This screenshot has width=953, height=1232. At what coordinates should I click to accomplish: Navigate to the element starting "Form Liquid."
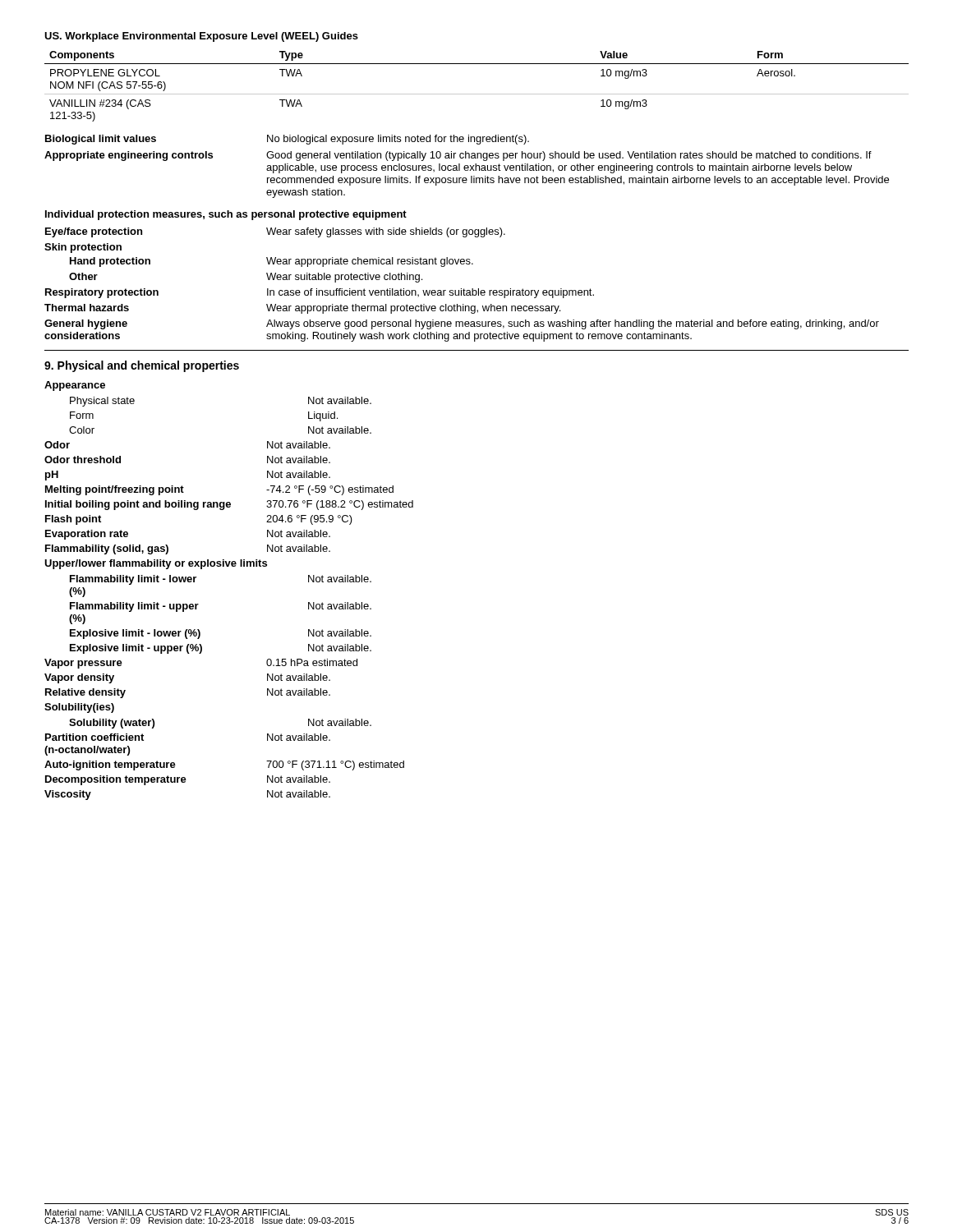click(x=76, y=416)
